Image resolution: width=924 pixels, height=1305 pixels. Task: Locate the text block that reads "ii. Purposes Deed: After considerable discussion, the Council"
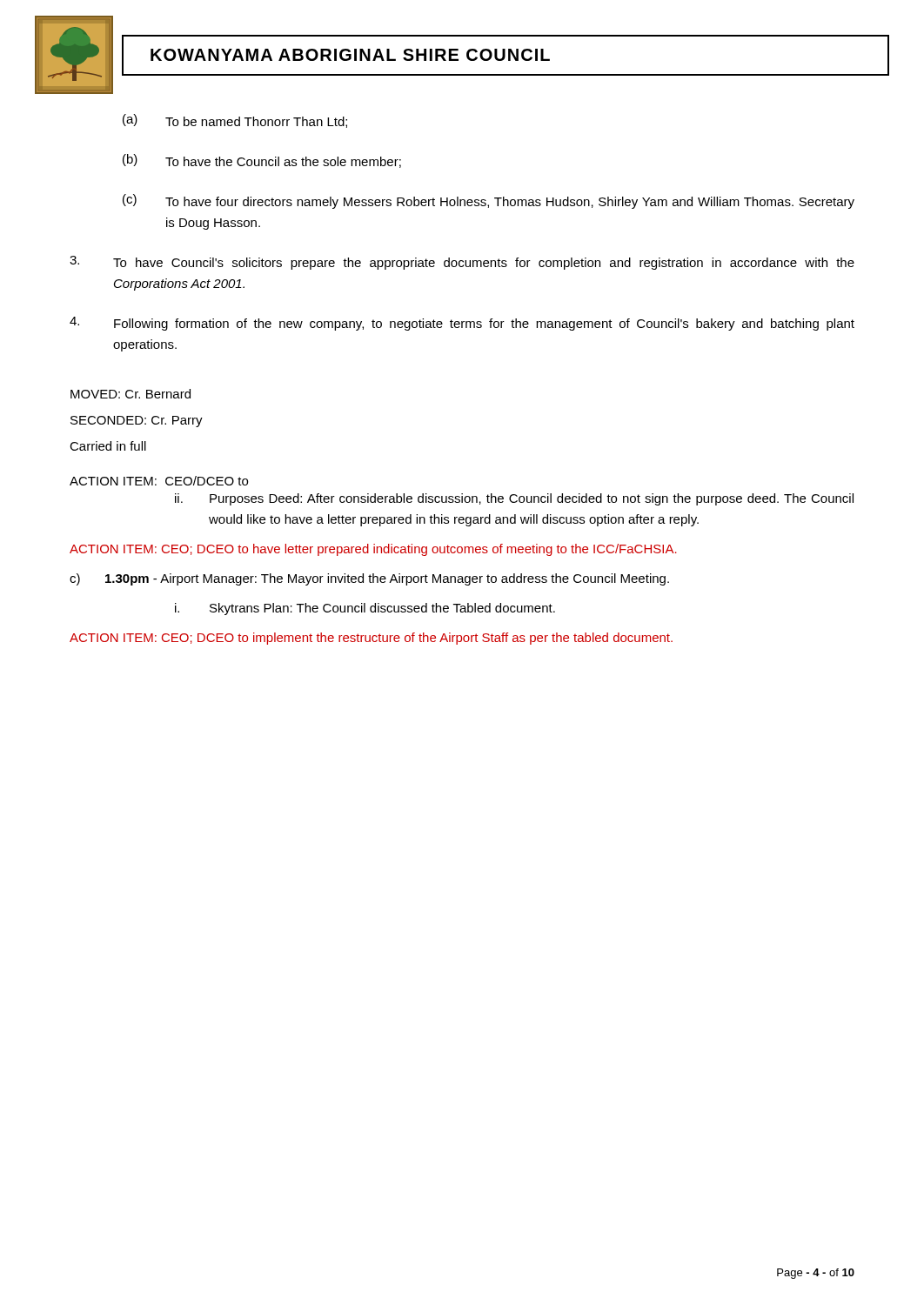(514, 509)
